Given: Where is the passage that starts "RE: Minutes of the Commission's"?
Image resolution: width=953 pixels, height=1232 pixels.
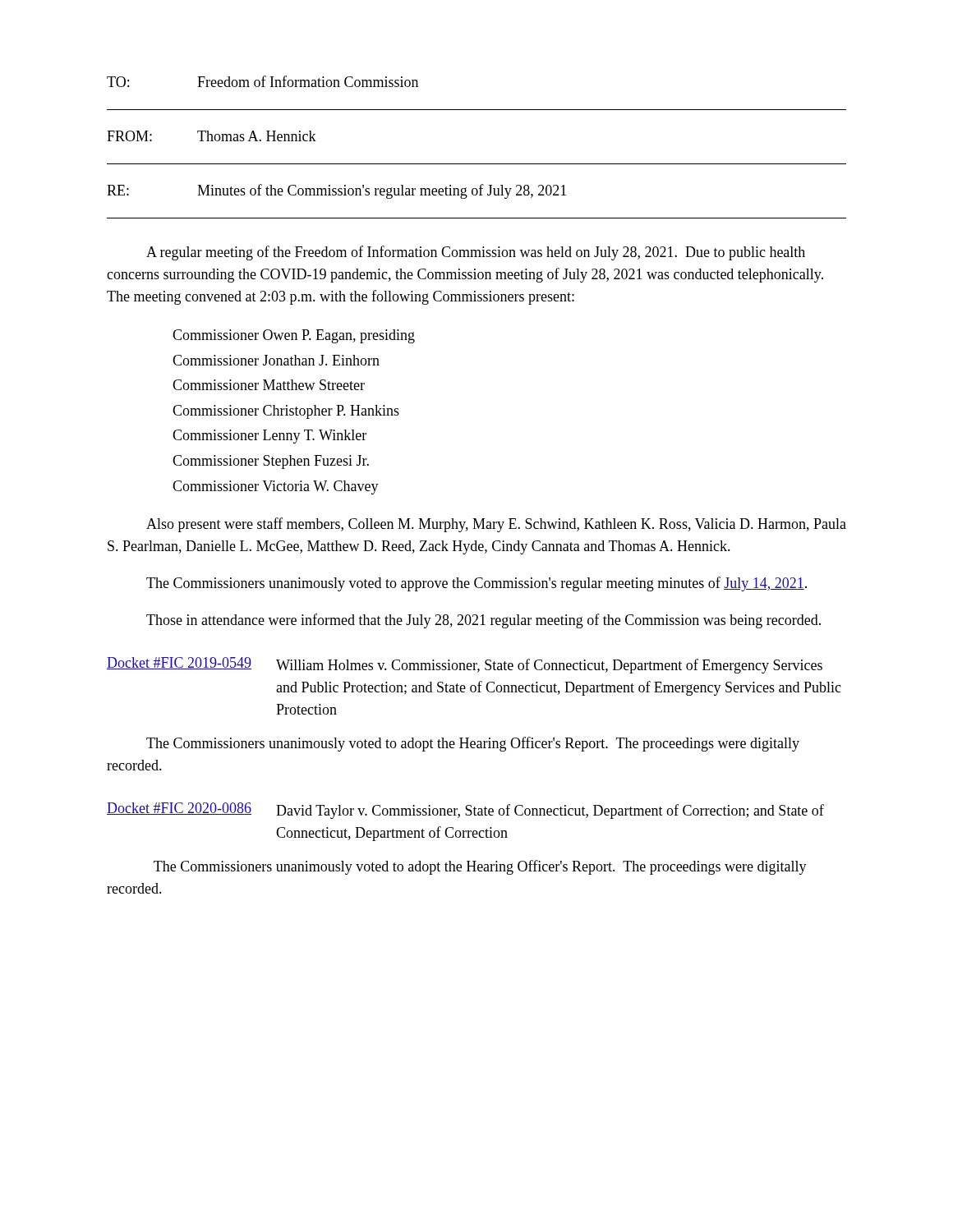Looking at the screenshot, I should tap(476, 191).
